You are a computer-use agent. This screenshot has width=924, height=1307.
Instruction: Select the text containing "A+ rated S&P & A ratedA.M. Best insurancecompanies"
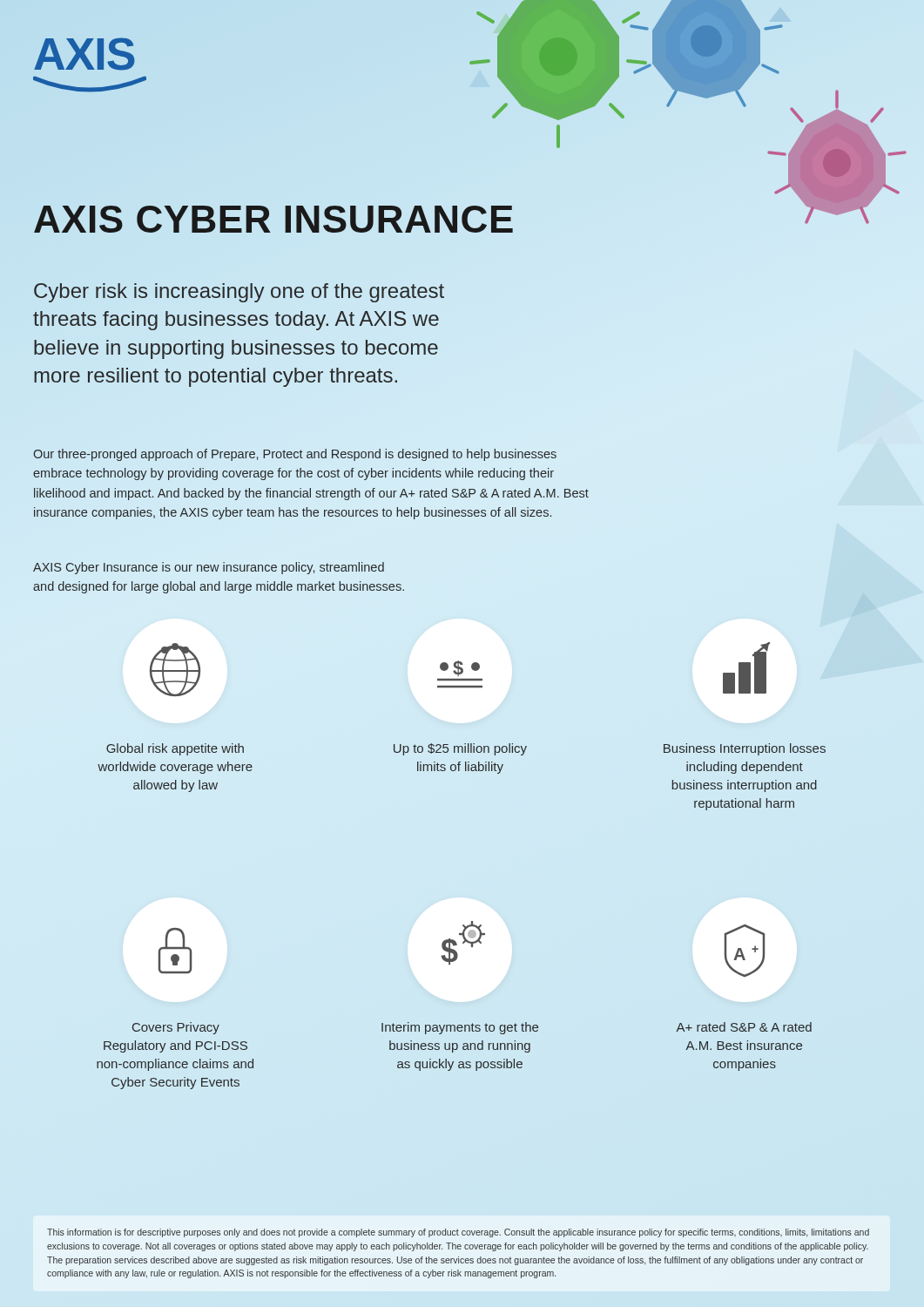click(744, 1045)
